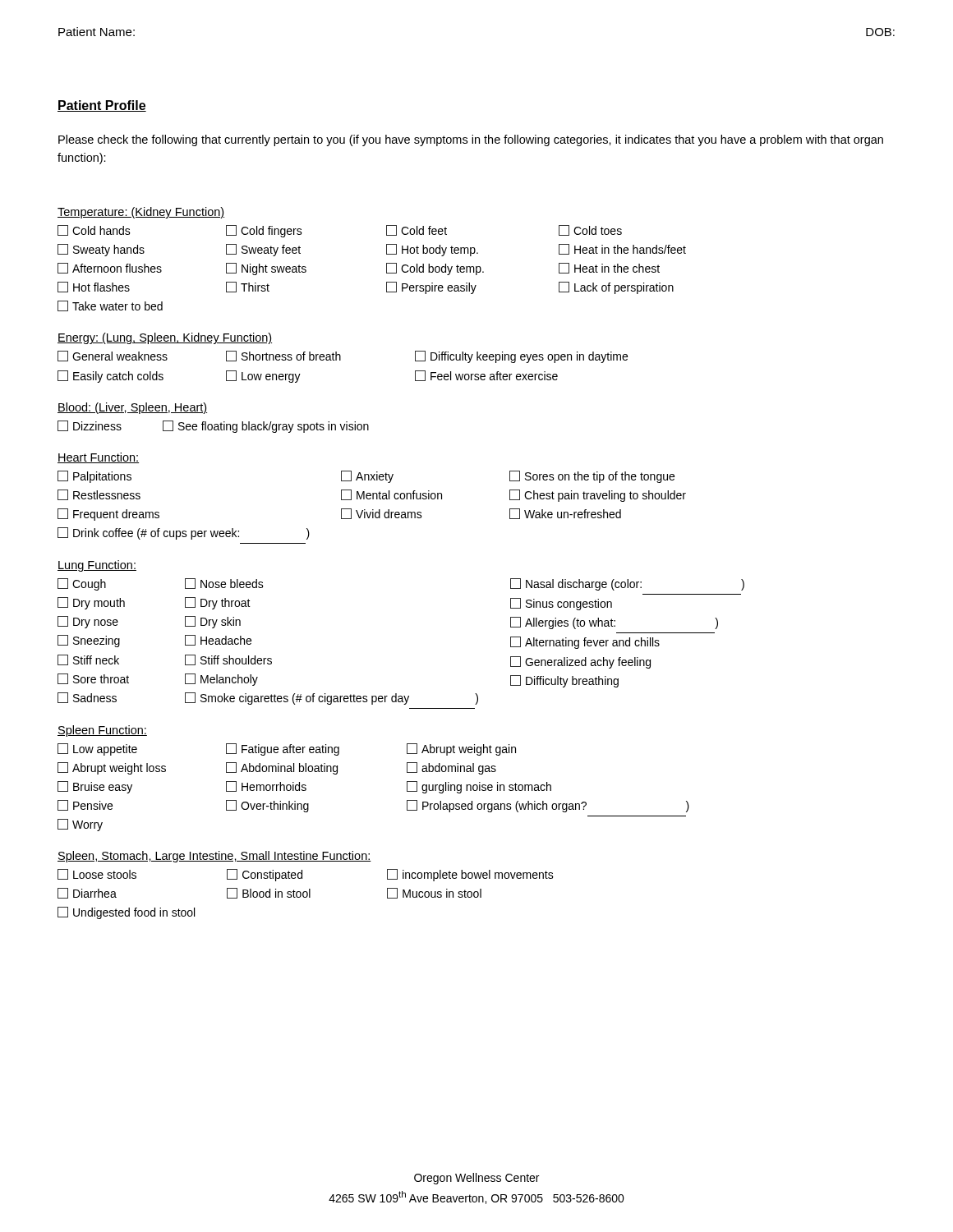The height and width of the screenshot is (1232, 953).
Task: Point to the text block starting "Mucous in stool"
Action: click(434, 894)
